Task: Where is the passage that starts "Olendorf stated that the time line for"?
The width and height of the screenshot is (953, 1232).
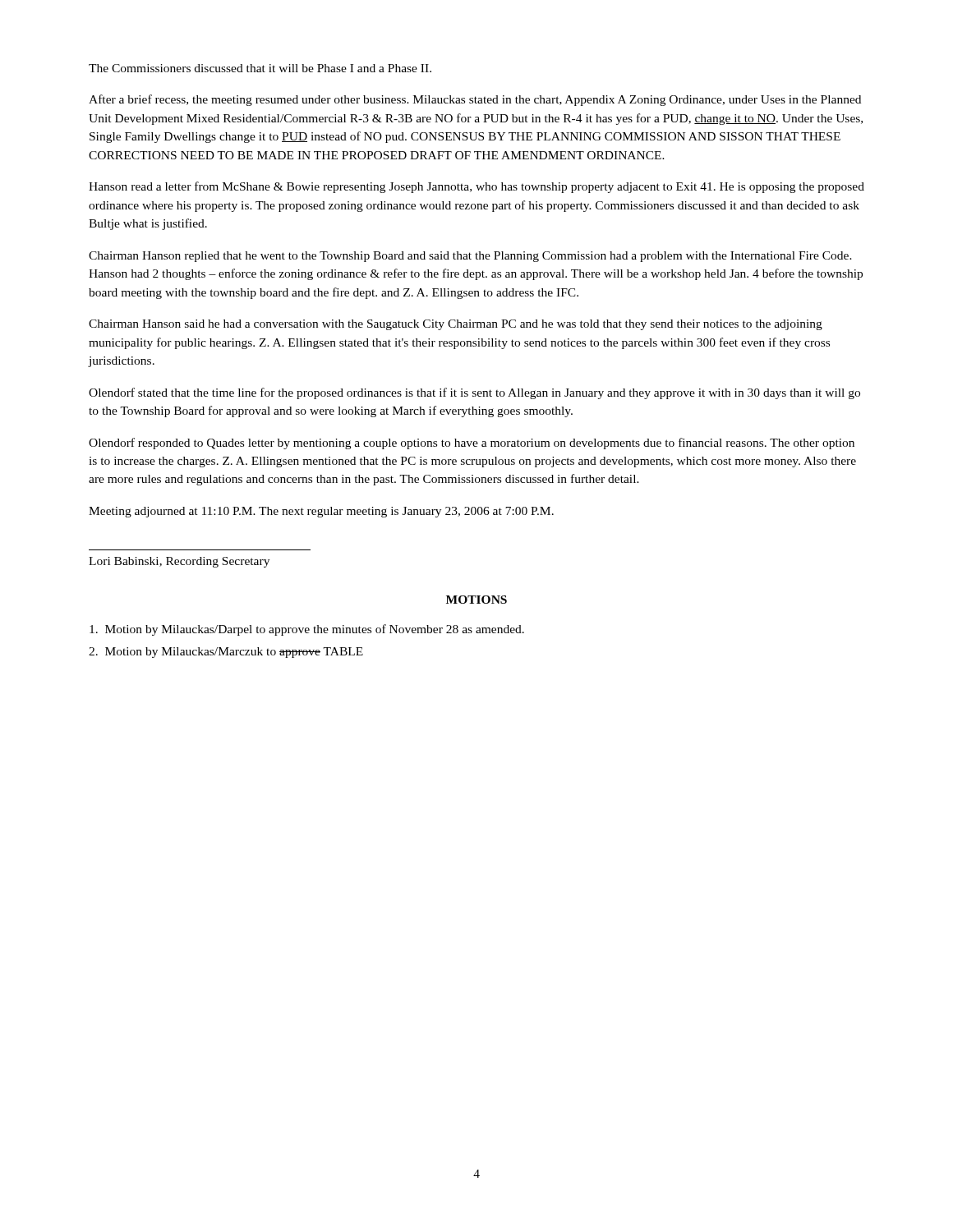Action: point(475,401)
